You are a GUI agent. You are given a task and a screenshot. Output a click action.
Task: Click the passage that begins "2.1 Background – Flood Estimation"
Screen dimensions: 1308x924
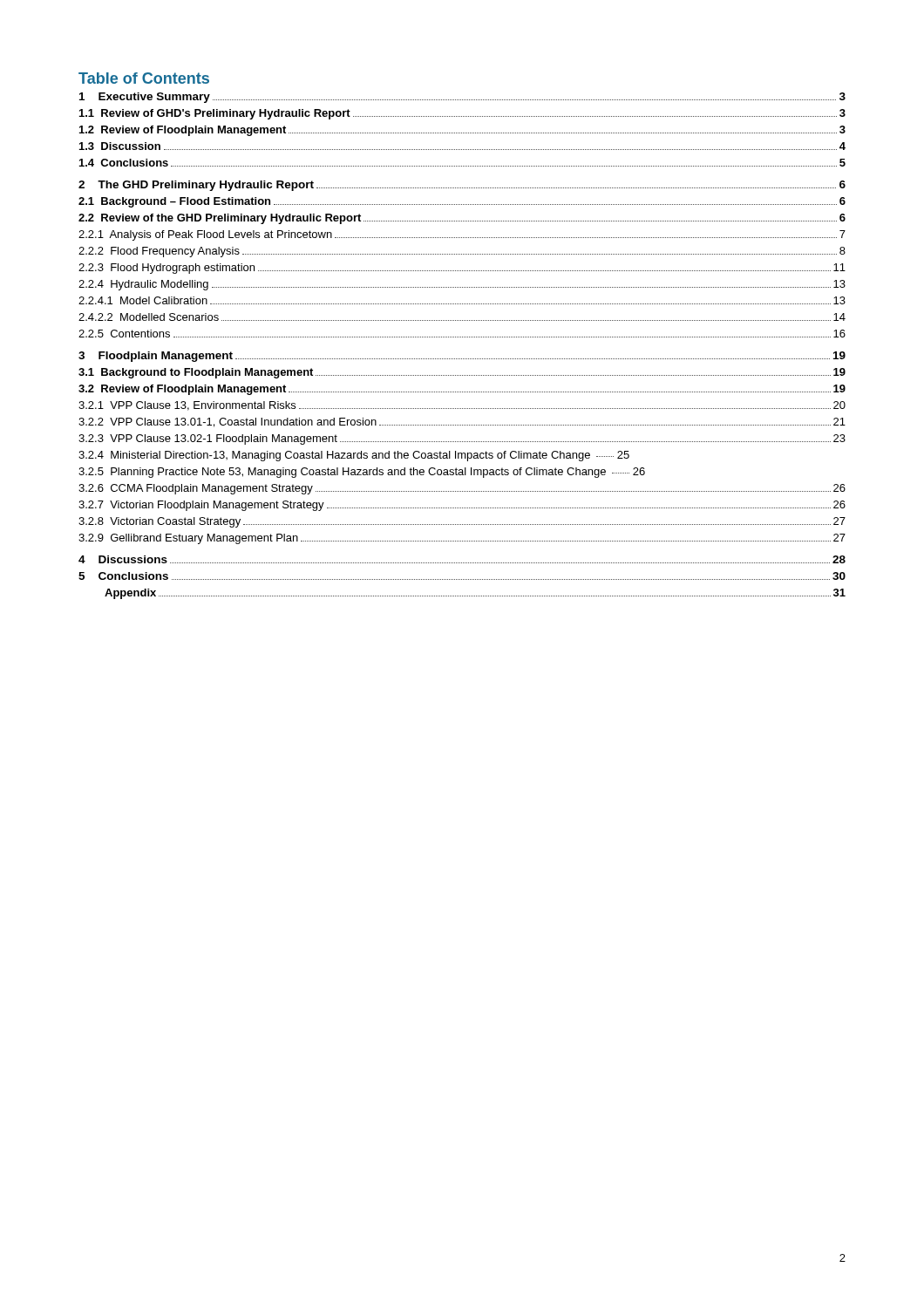[462, 201]
